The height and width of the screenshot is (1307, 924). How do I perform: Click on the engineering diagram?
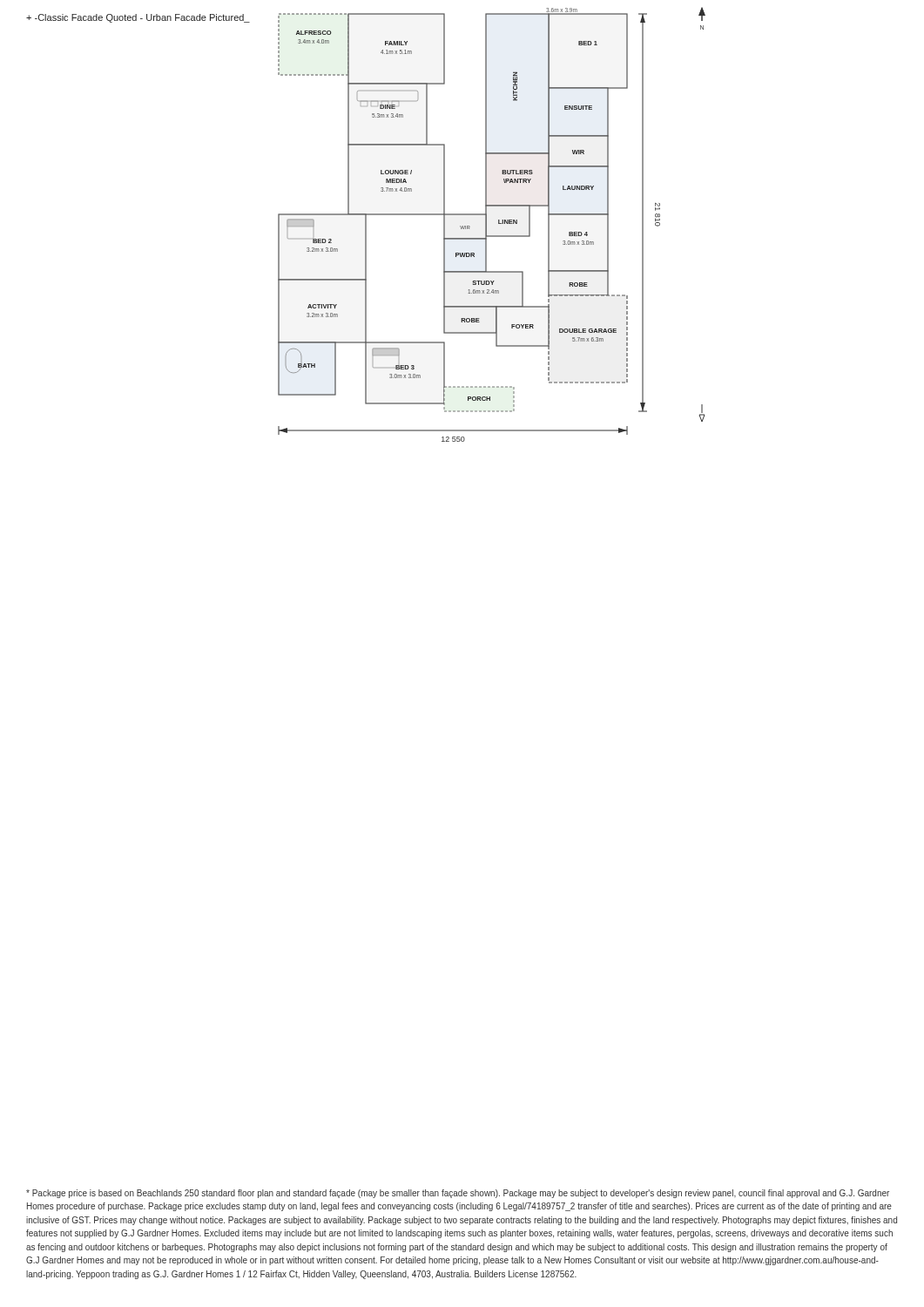point(488,230)
